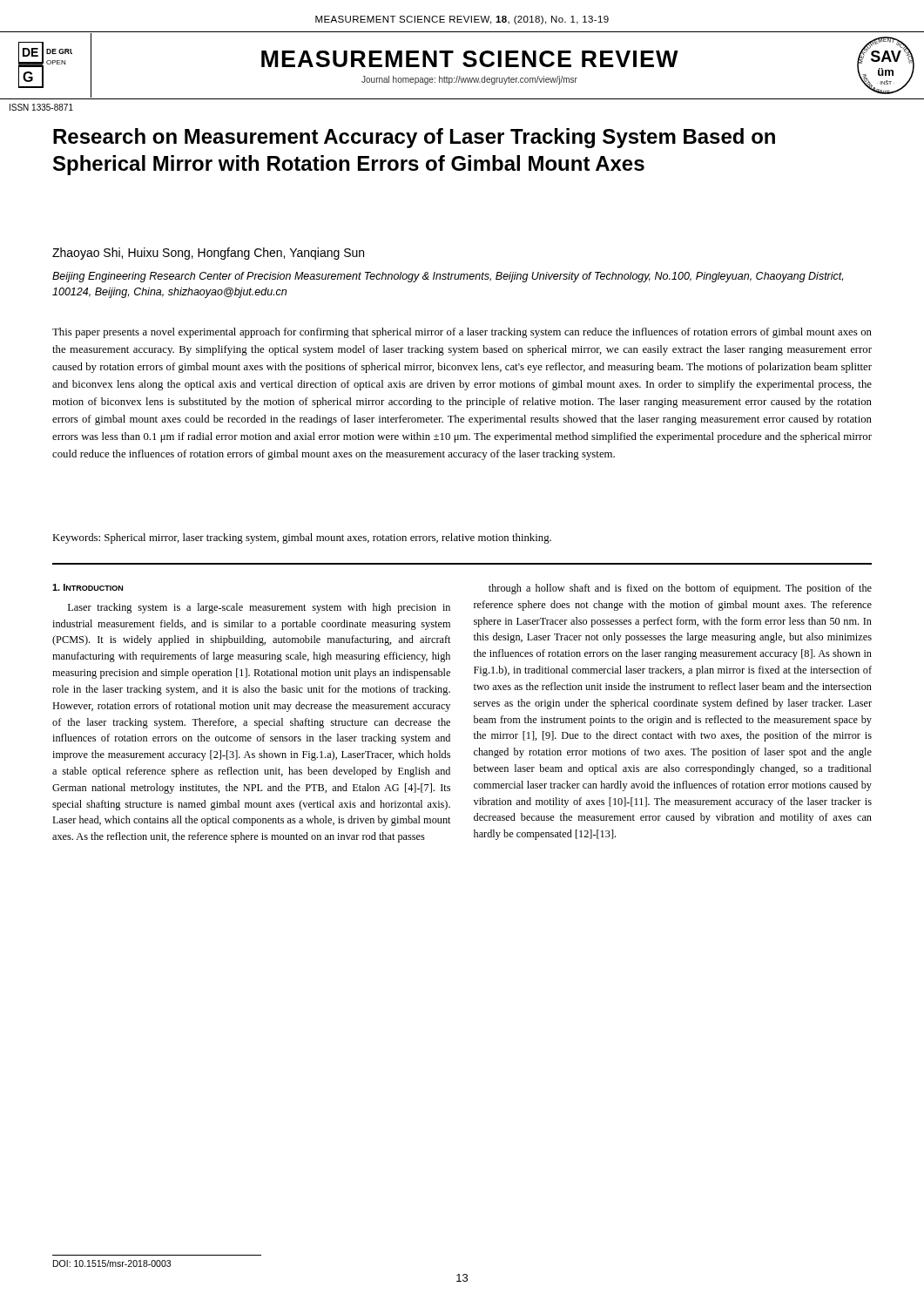Find the text that reads "Journal homepage: http://www.degruyter.com/view/j/msr"
Image resolution: width=924 pixels, height=1307 pixels.
coord(469,80)
